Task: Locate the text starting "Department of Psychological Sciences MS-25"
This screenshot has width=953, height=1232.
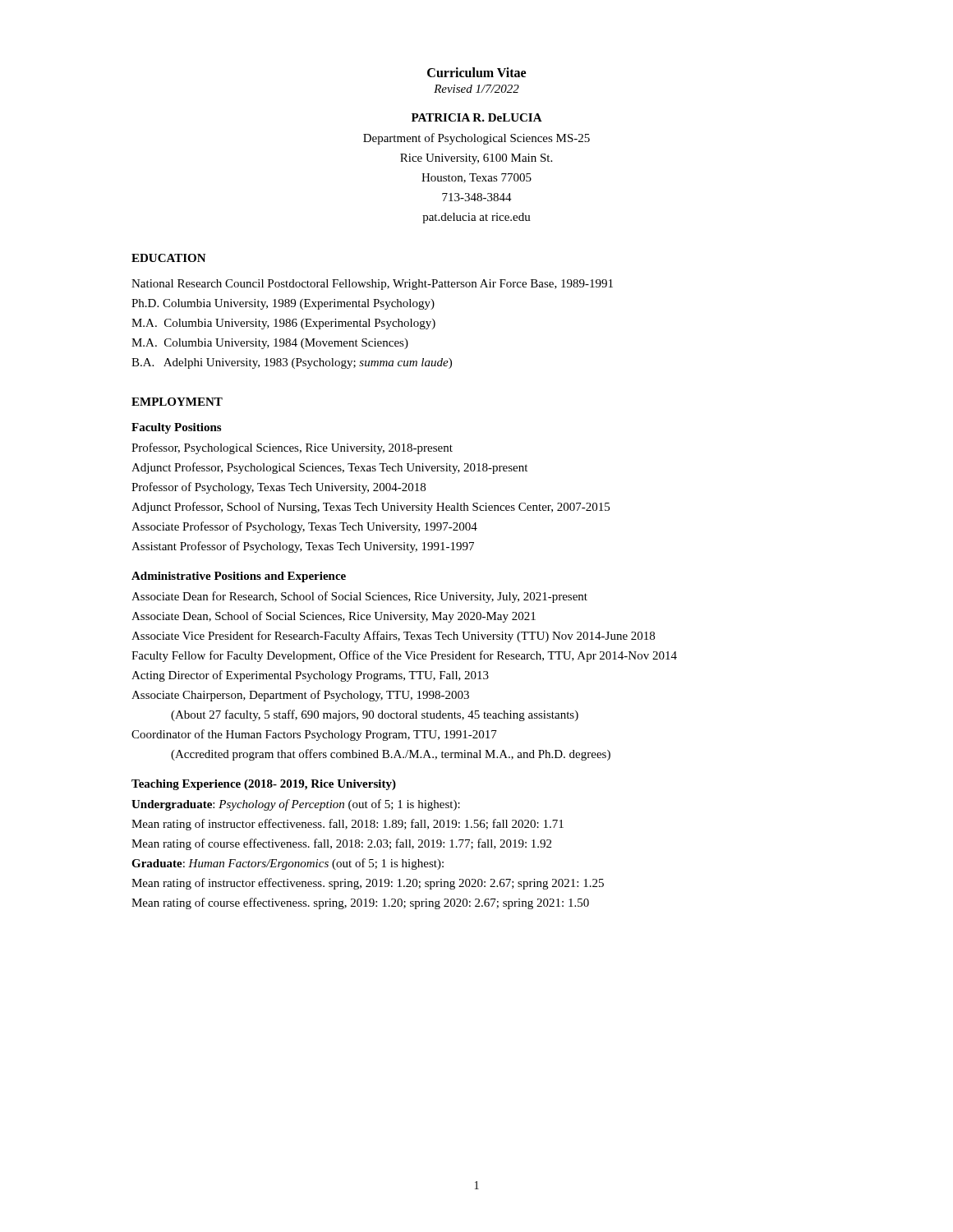Action: click(476, 177)
